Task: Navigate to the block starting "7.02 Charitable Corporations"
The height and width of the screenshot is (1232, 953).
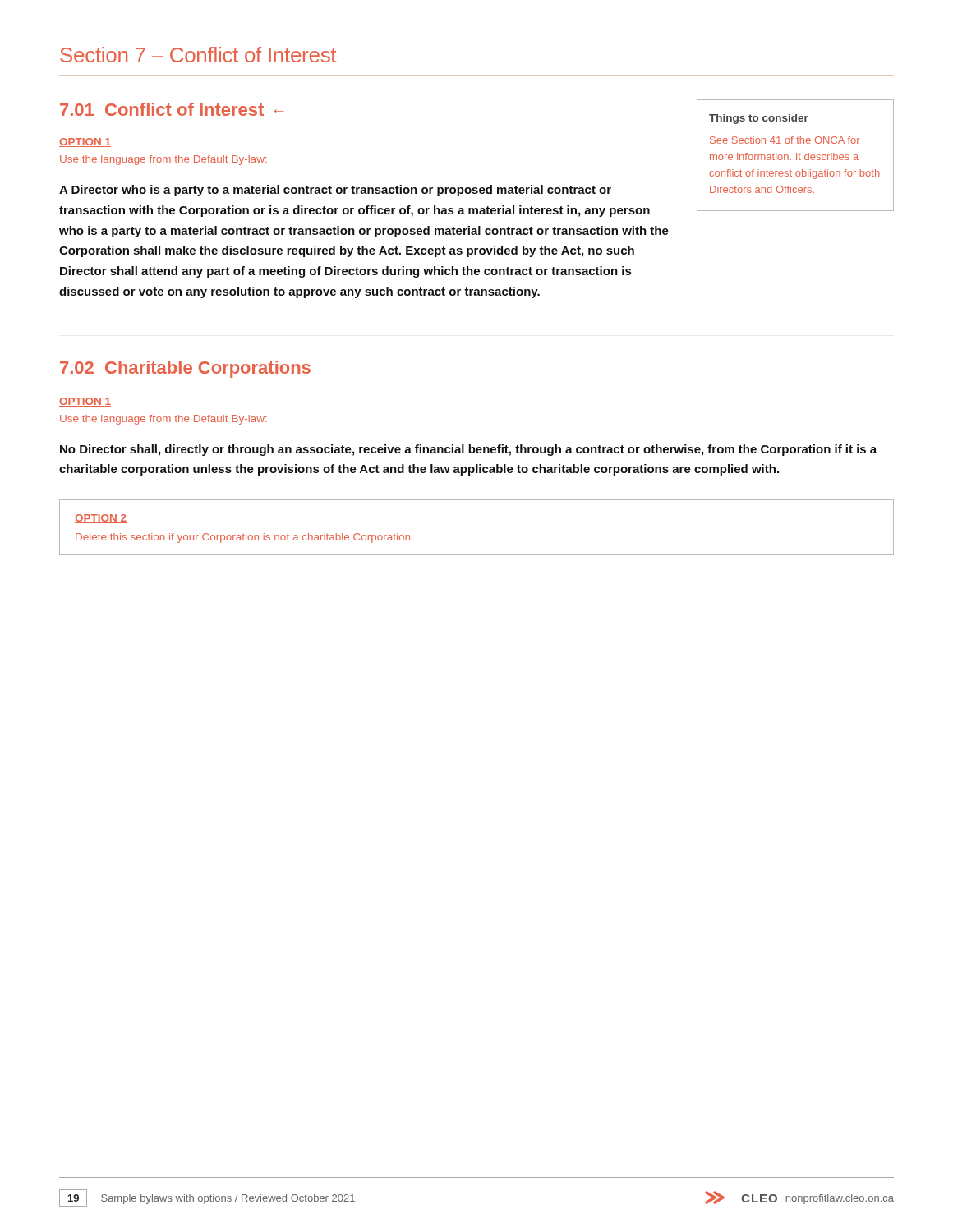Action: coord(185,367)
